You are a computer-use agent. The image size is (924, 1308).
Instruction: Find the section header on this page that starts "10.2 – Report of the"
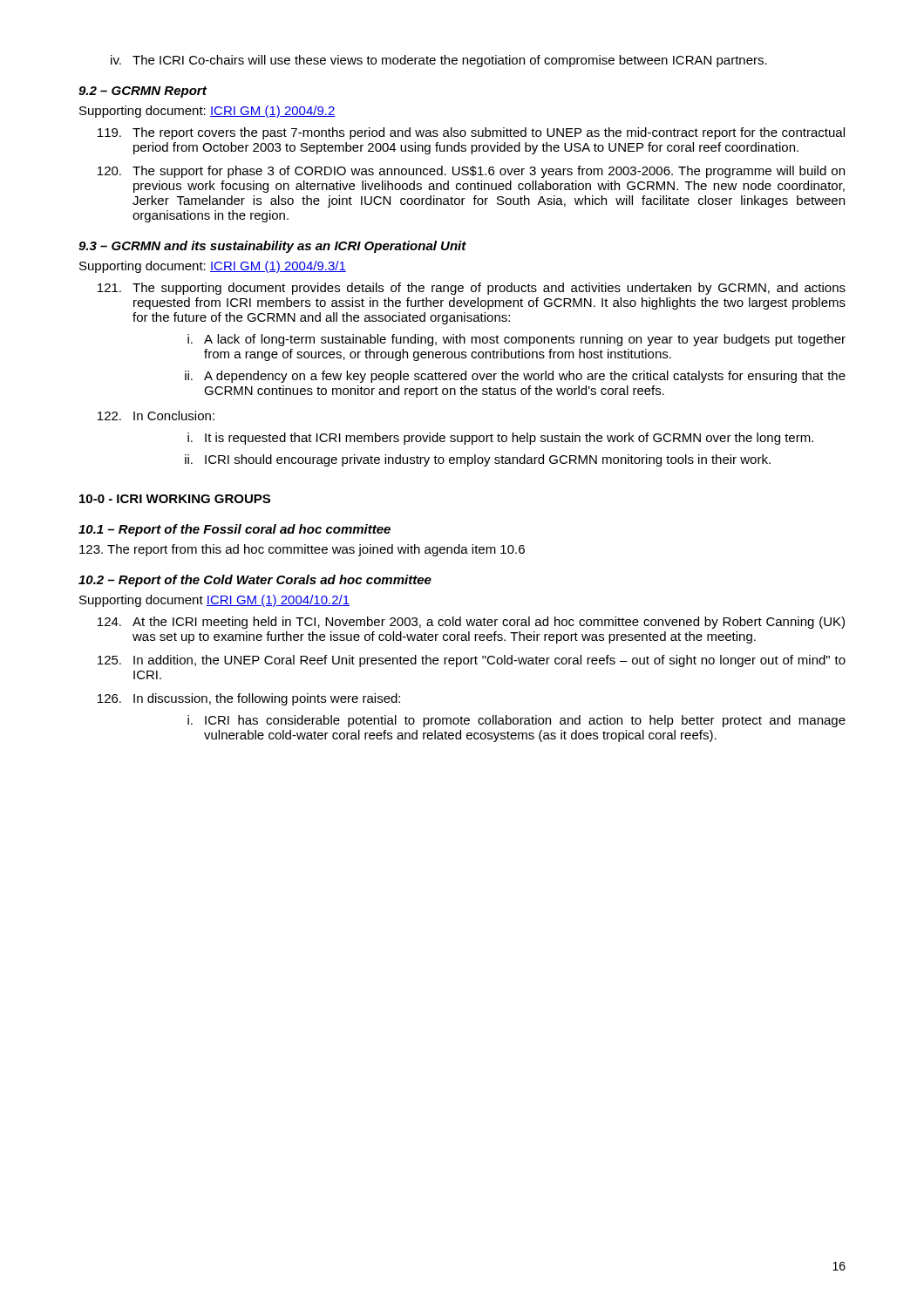tap(255, 579)
